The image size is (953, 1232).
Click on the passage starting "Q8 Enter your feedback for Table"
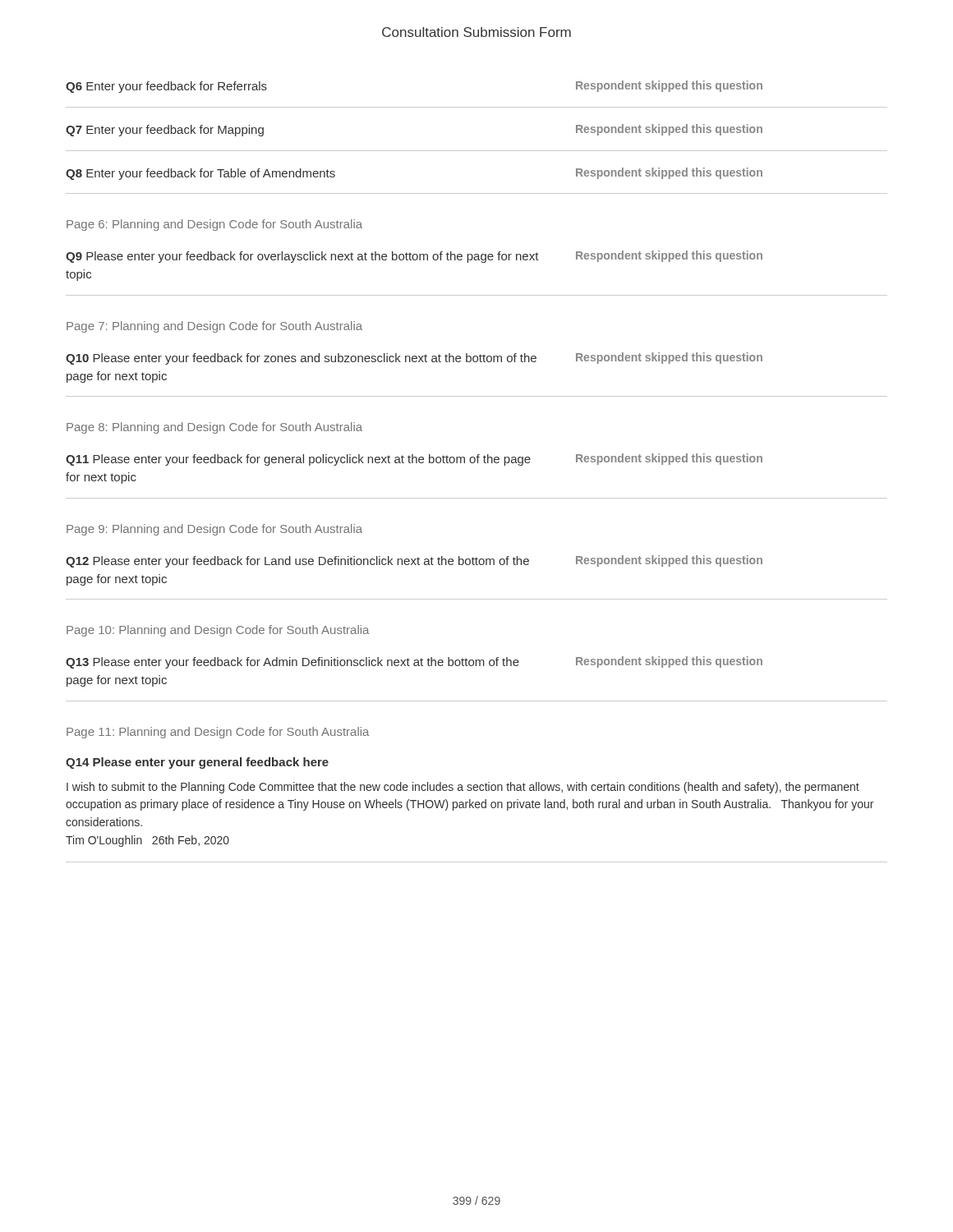click(204, 174)
